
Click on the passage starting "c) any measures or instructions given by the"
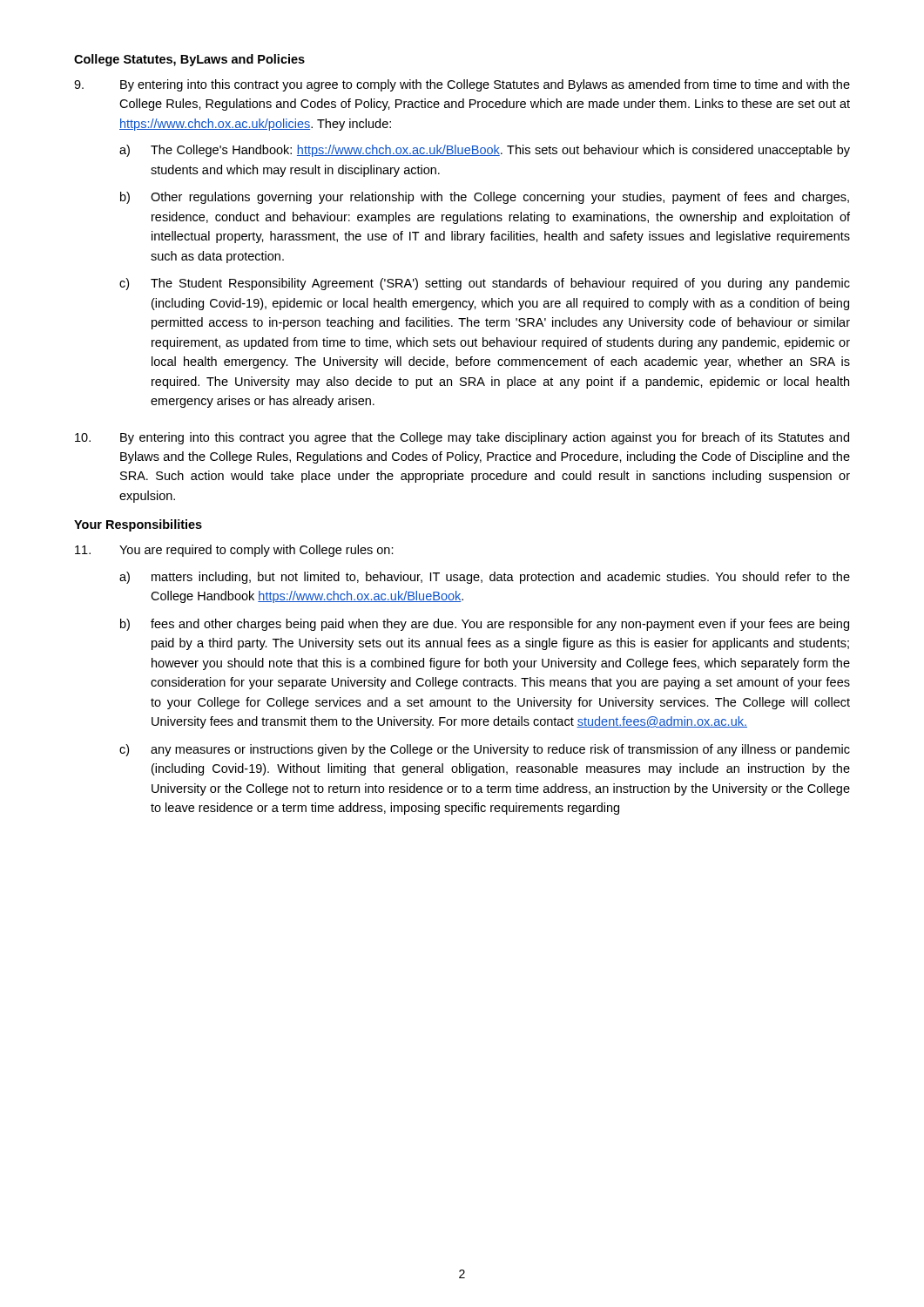(x=485, y=779)
